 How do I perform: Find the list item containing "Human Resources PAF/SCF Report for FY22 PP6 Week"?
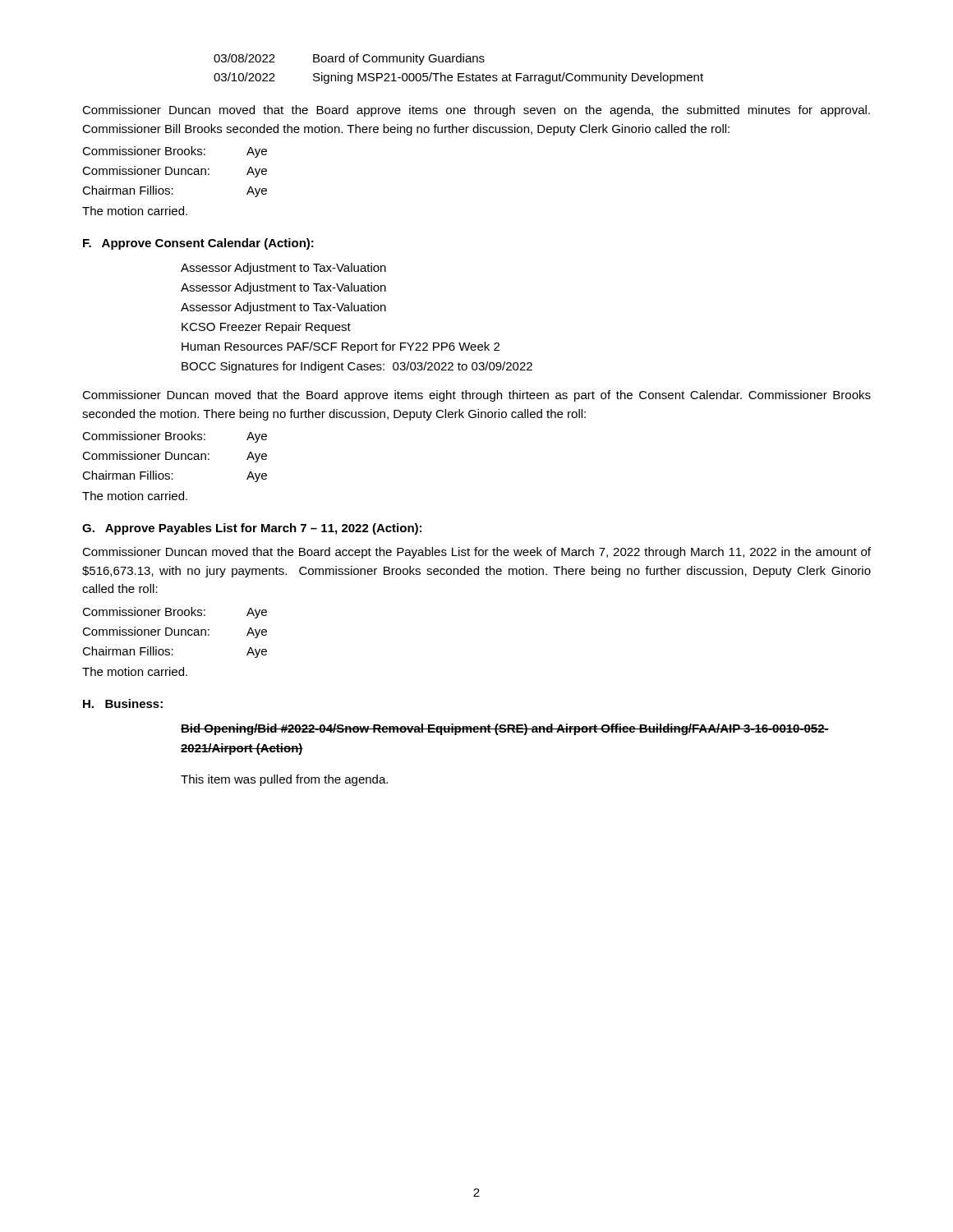340,346
